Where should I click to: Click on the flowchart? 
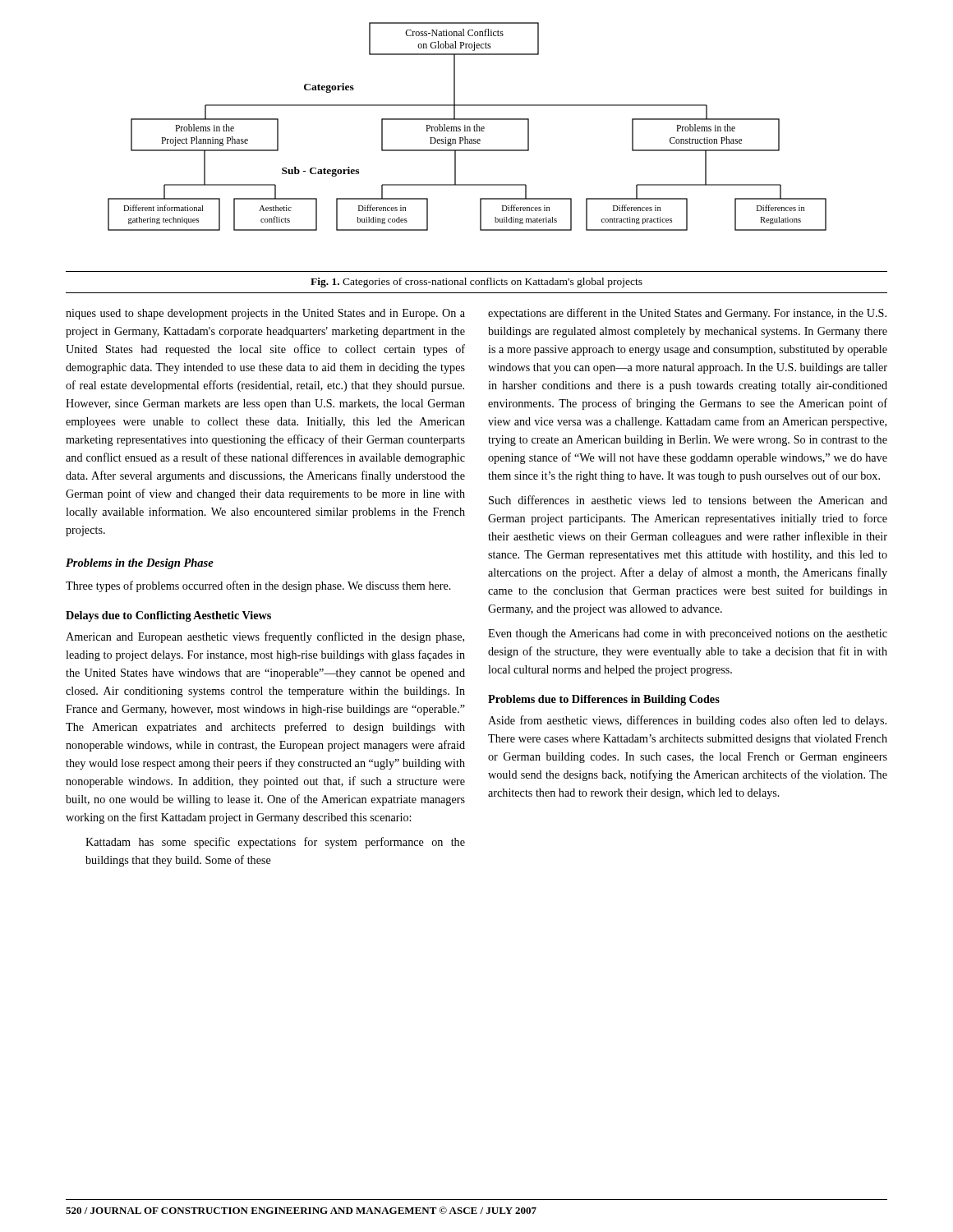coord(476,144)
